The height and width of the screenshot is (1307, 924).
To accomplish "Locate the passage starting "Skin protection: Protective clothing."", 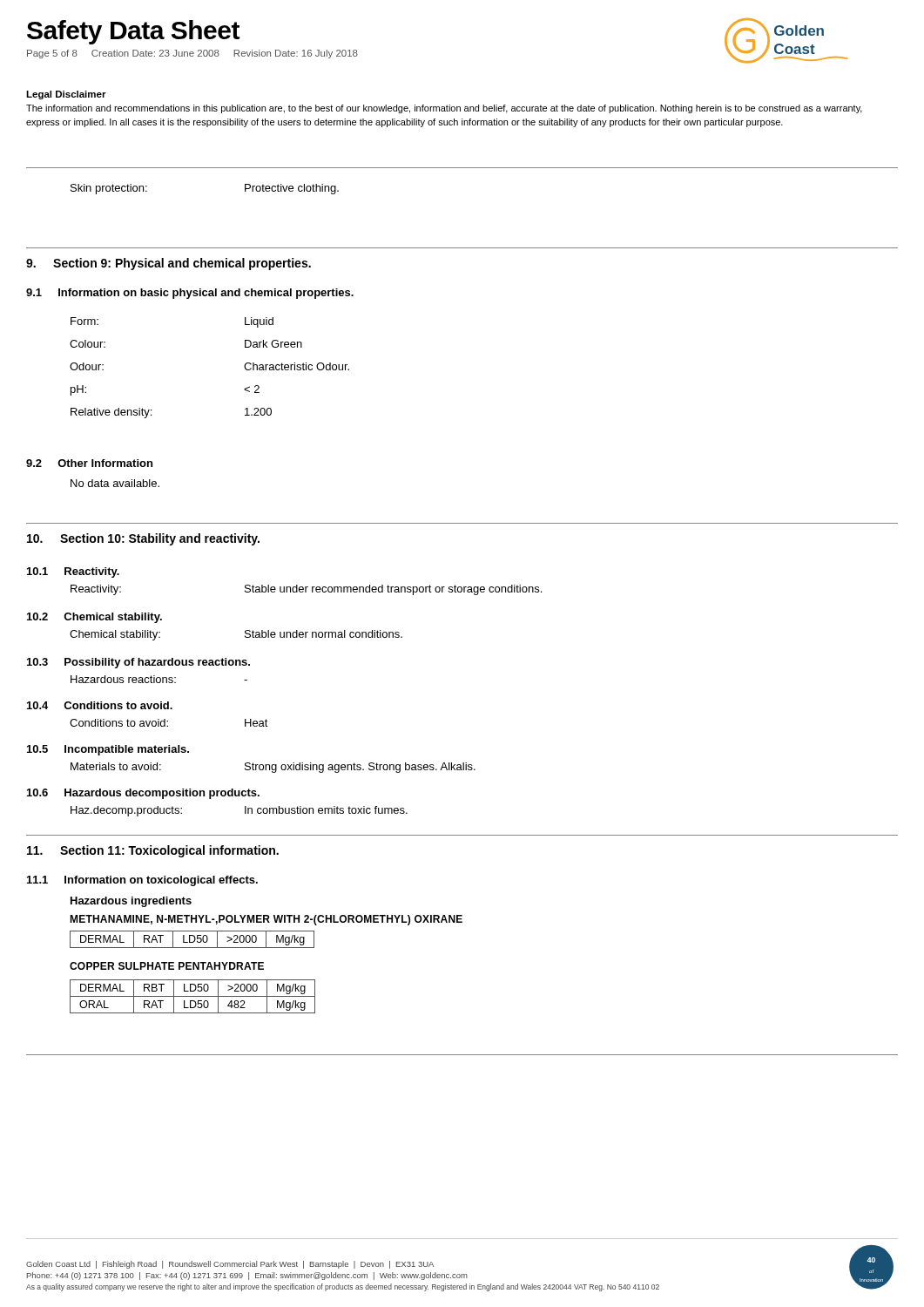I will tap(106, 189).
